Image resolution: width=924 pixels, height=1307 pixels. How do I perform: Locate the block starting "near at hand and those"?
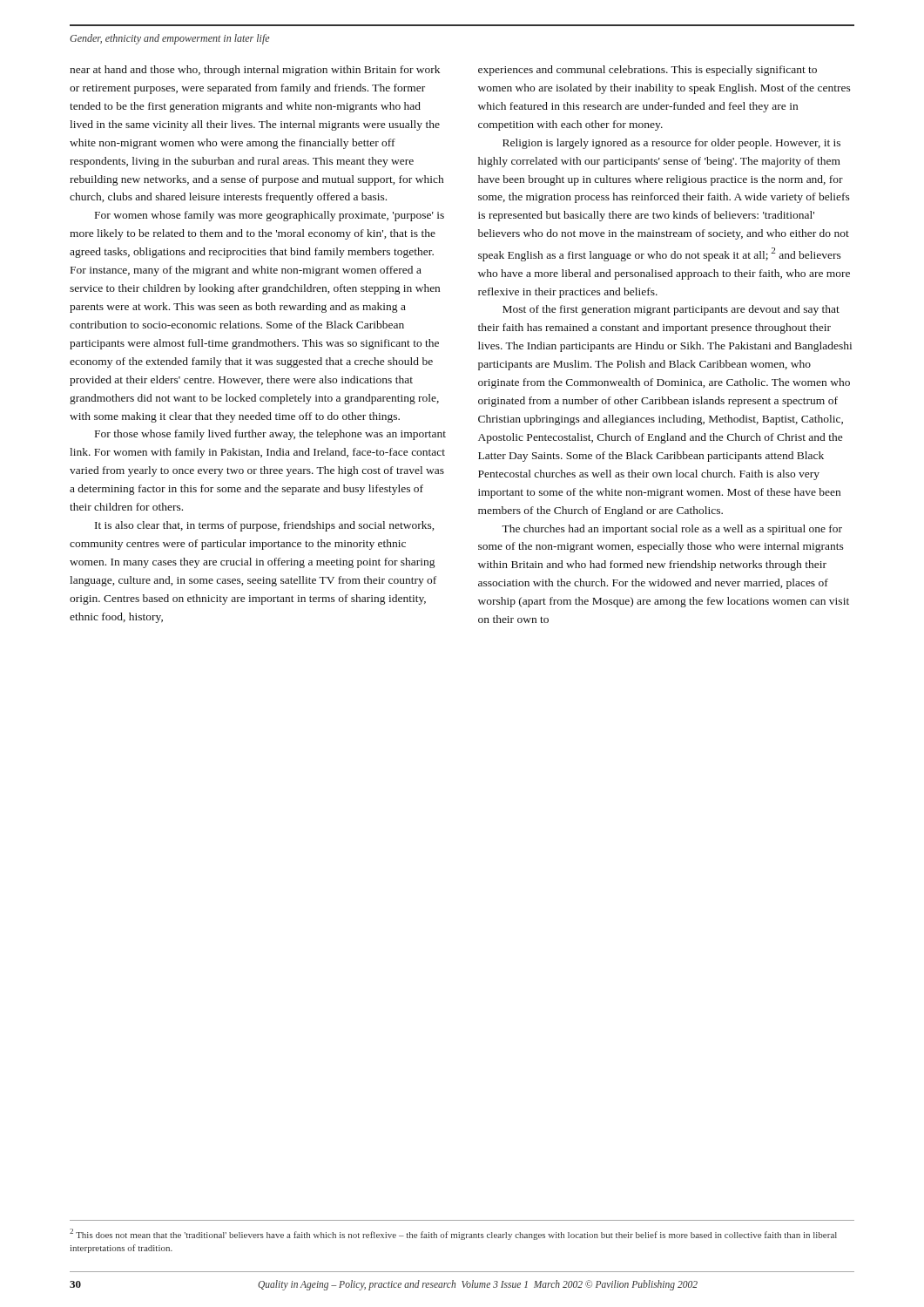tap(258, 344)
